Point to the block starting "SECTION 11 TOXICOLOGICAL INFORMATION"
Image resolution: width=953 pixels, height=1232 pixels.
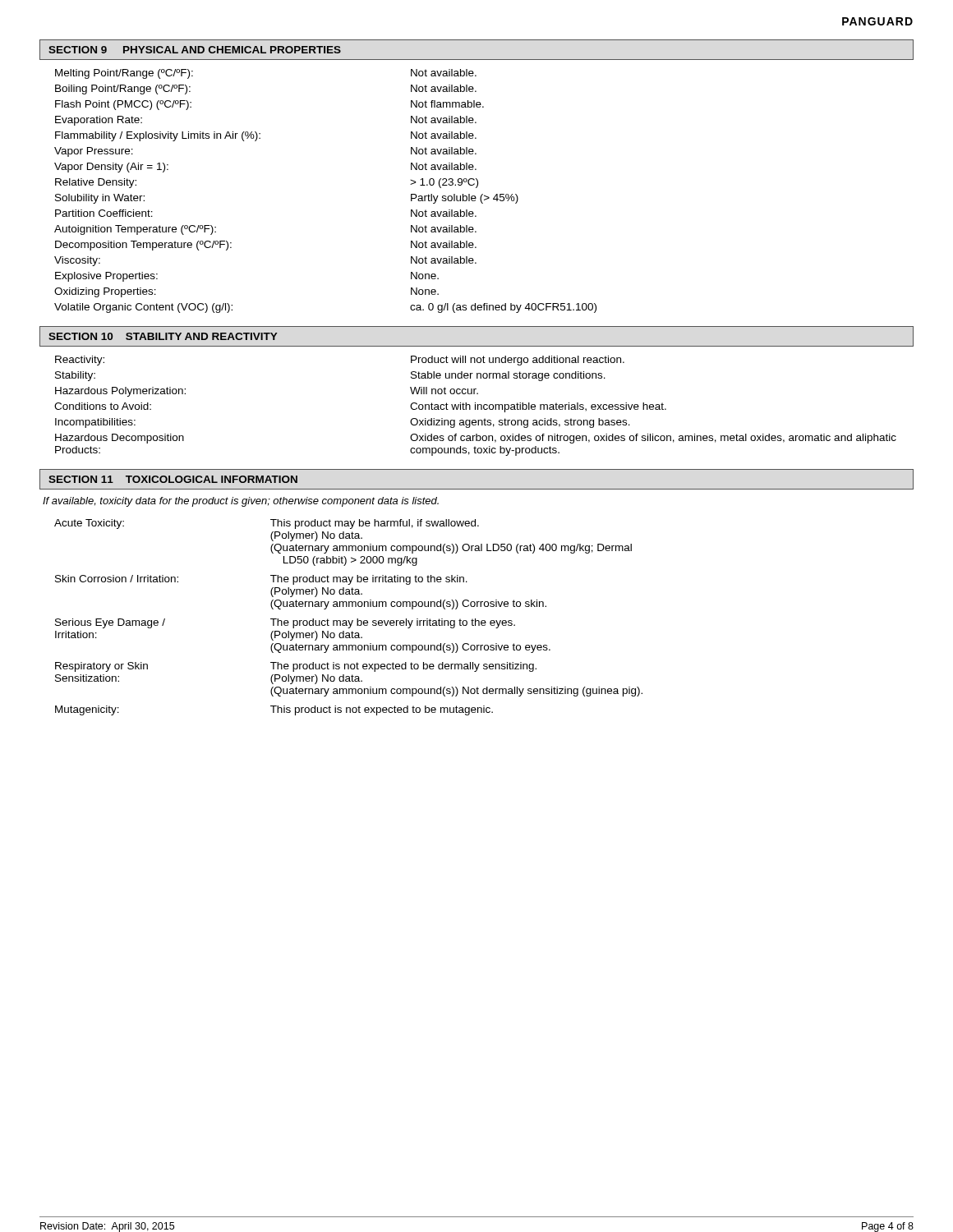click(x=173, y=479)
